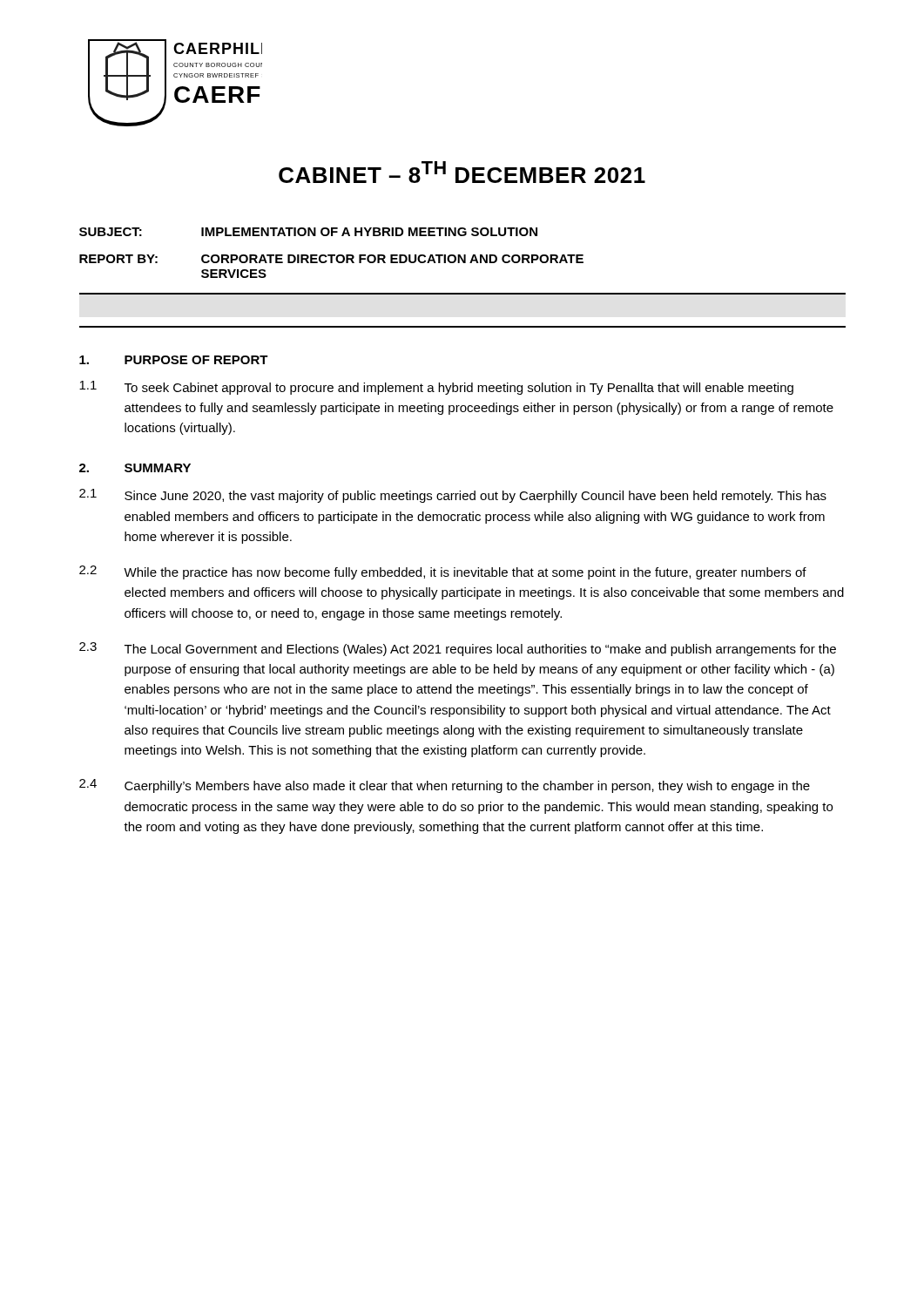Locate the list item with the text "2.4 Caerphilly’s Members have also"
Screen dimensions: 1307x924
pyautogui.click(x=462, y=806)
